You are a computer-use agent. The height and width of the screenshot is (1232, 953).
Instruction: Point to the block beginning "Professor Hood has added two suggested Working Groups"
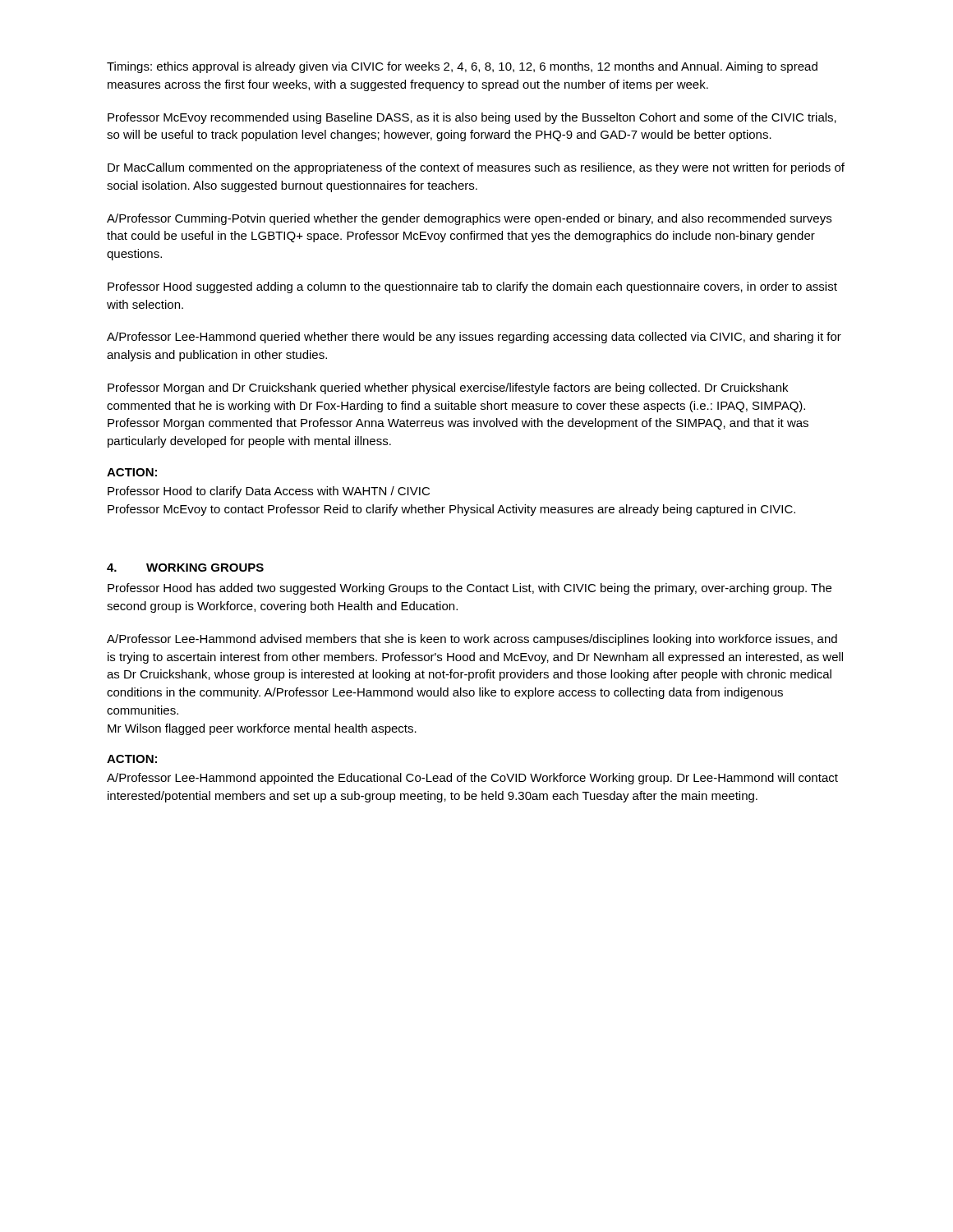tap(469, 597)
